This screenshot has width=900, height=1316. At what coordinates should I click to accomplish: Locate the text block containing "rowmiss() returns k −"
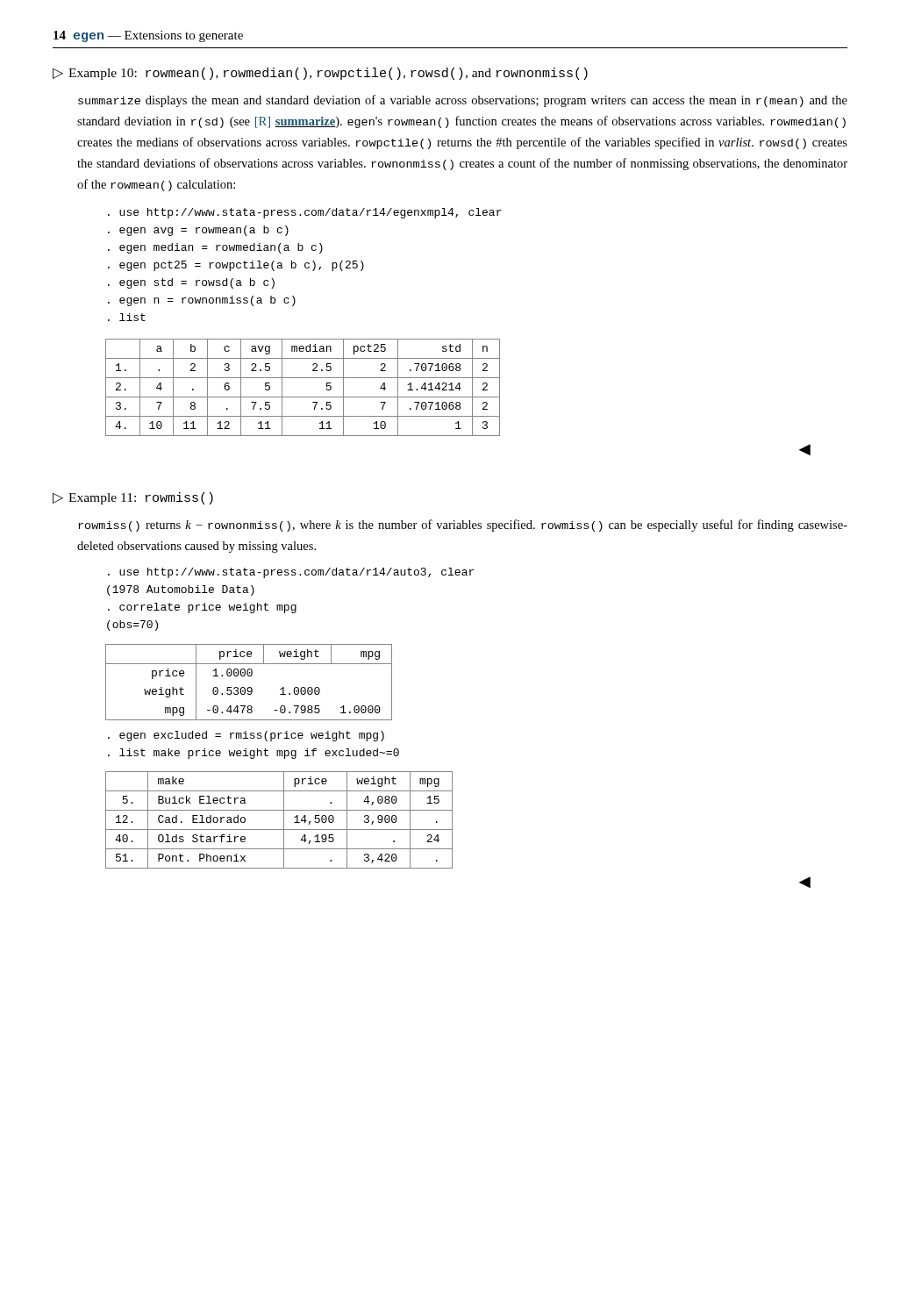click(462, 535)
